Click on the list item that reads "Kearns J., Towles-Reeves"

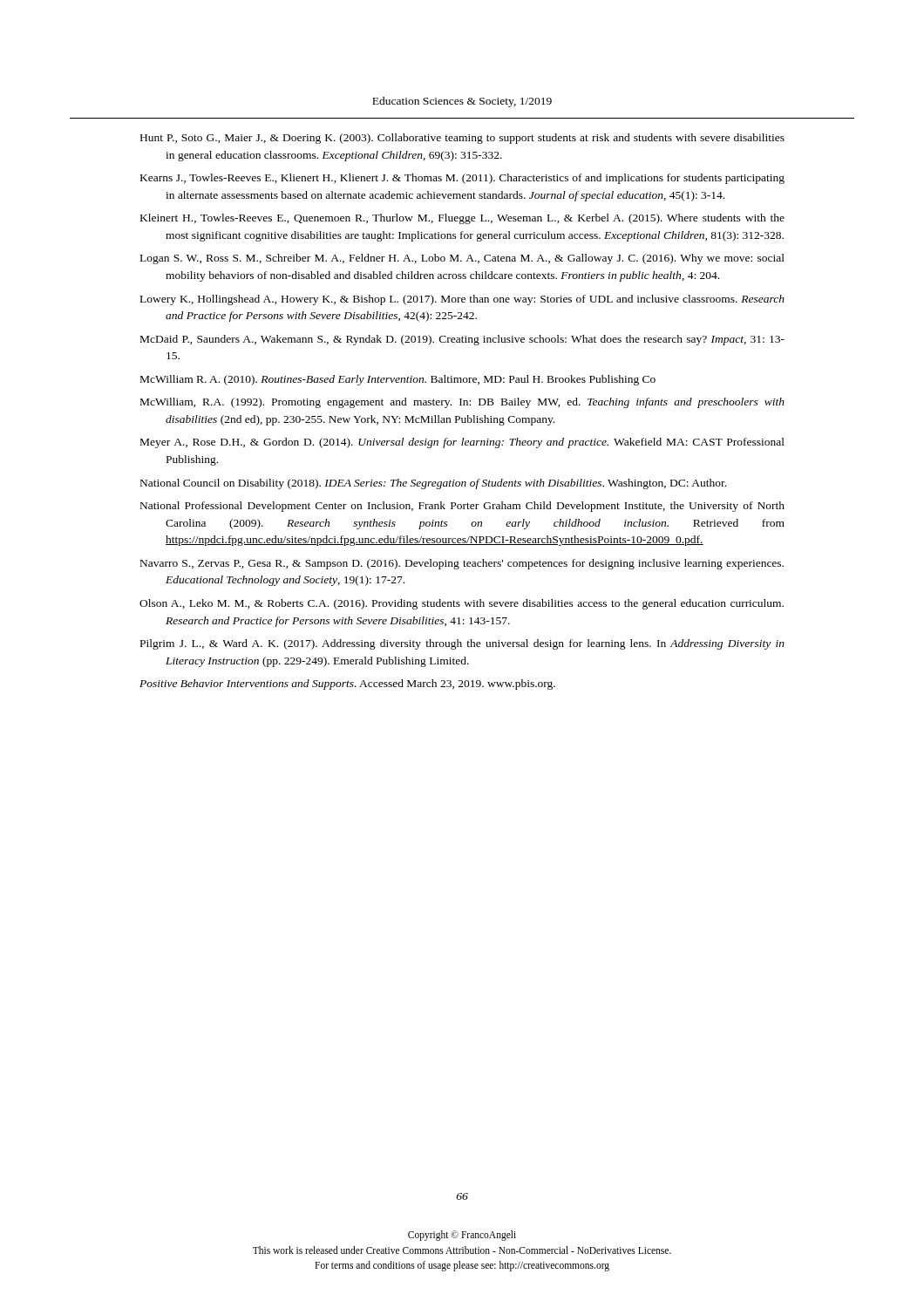pos(462,186)
